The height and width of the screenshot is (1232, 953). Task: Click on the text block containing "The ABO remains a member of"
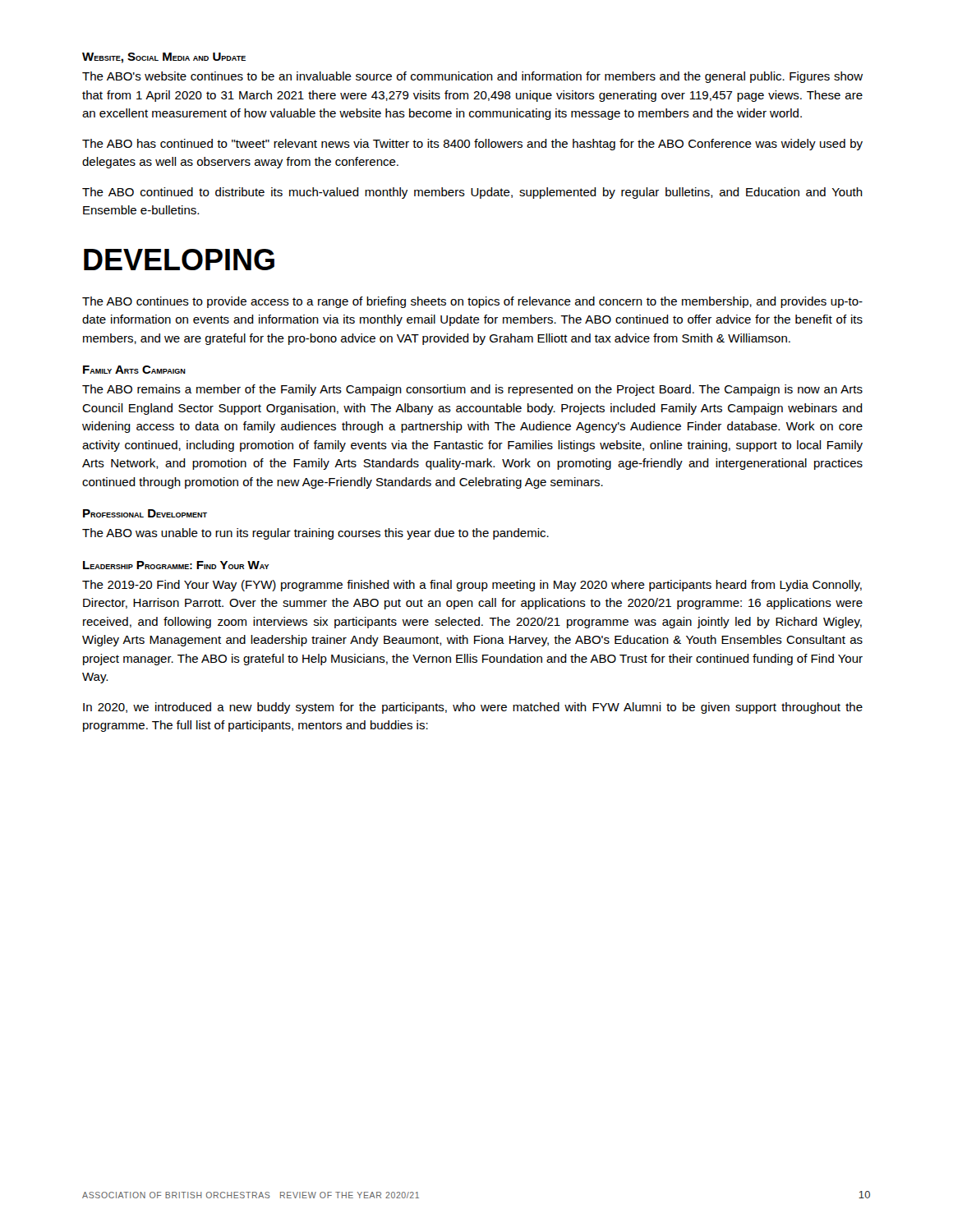(x=472, y=435)
